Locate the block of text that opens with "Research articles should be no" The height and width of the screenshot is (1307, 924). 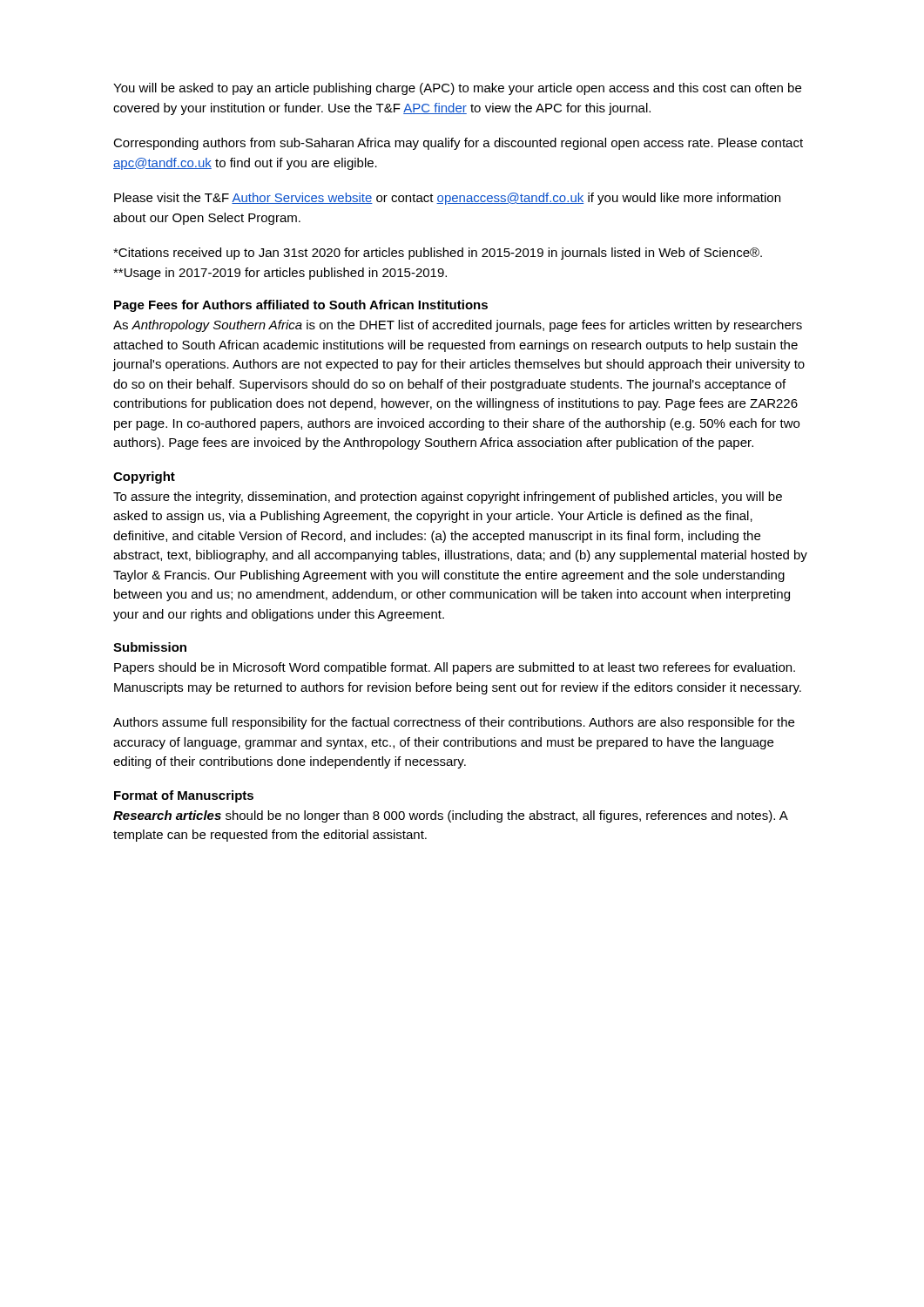click(x=450, y=825)
